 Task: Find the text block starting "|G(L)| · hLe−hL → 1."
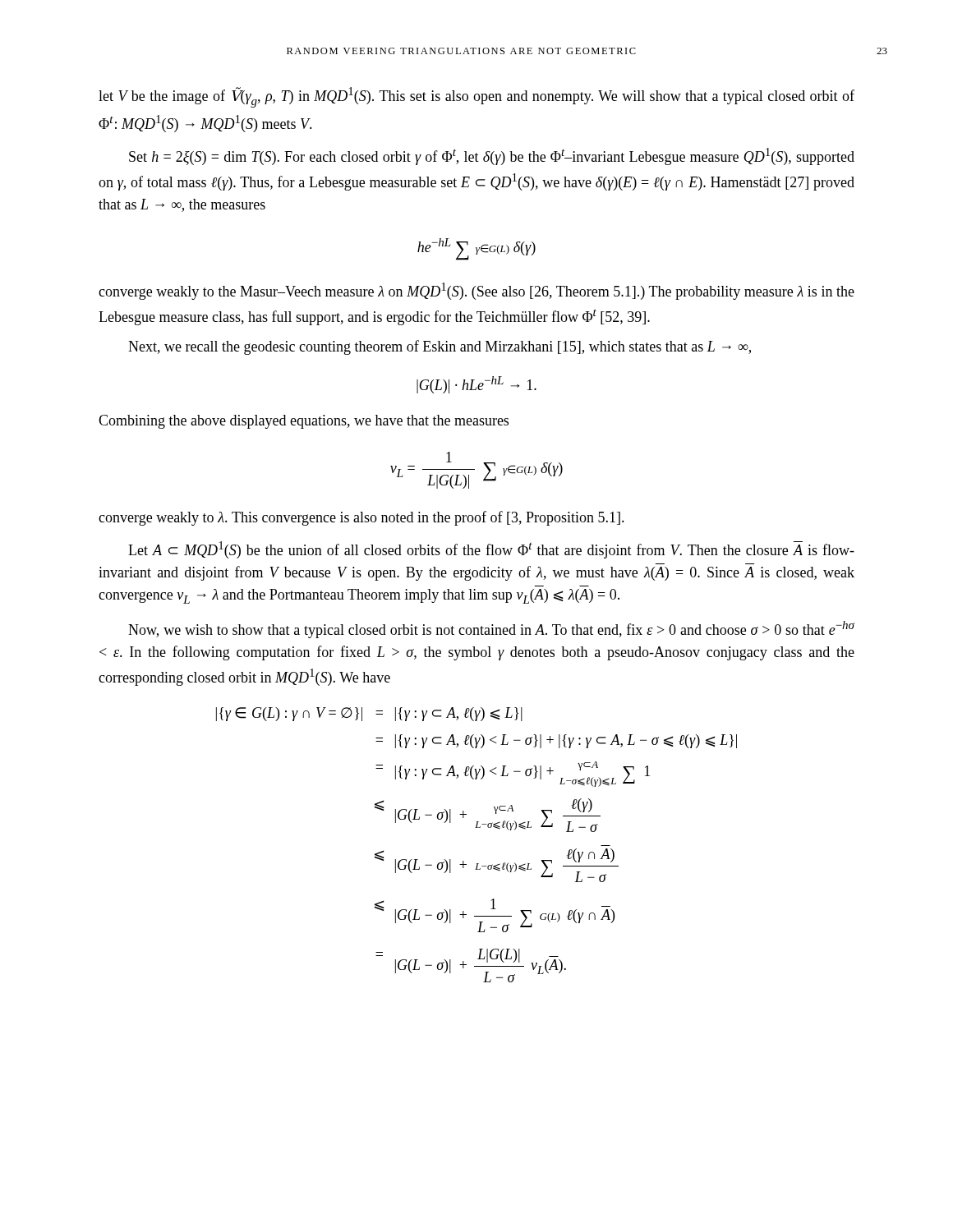pos(476,384)
